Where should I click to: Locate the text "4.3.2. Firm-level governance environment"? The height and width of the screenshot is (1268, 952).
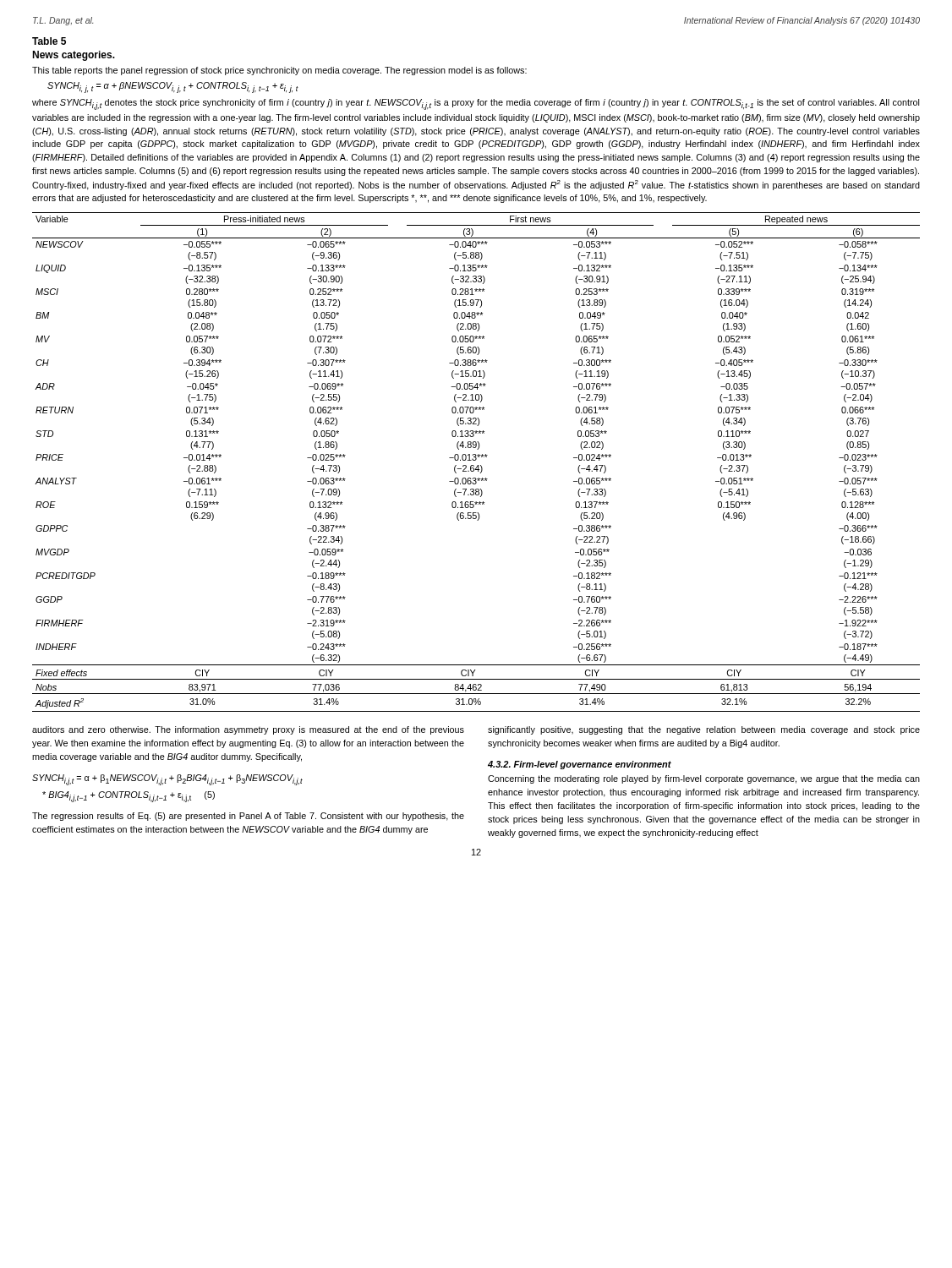click(x=579, y=764)
